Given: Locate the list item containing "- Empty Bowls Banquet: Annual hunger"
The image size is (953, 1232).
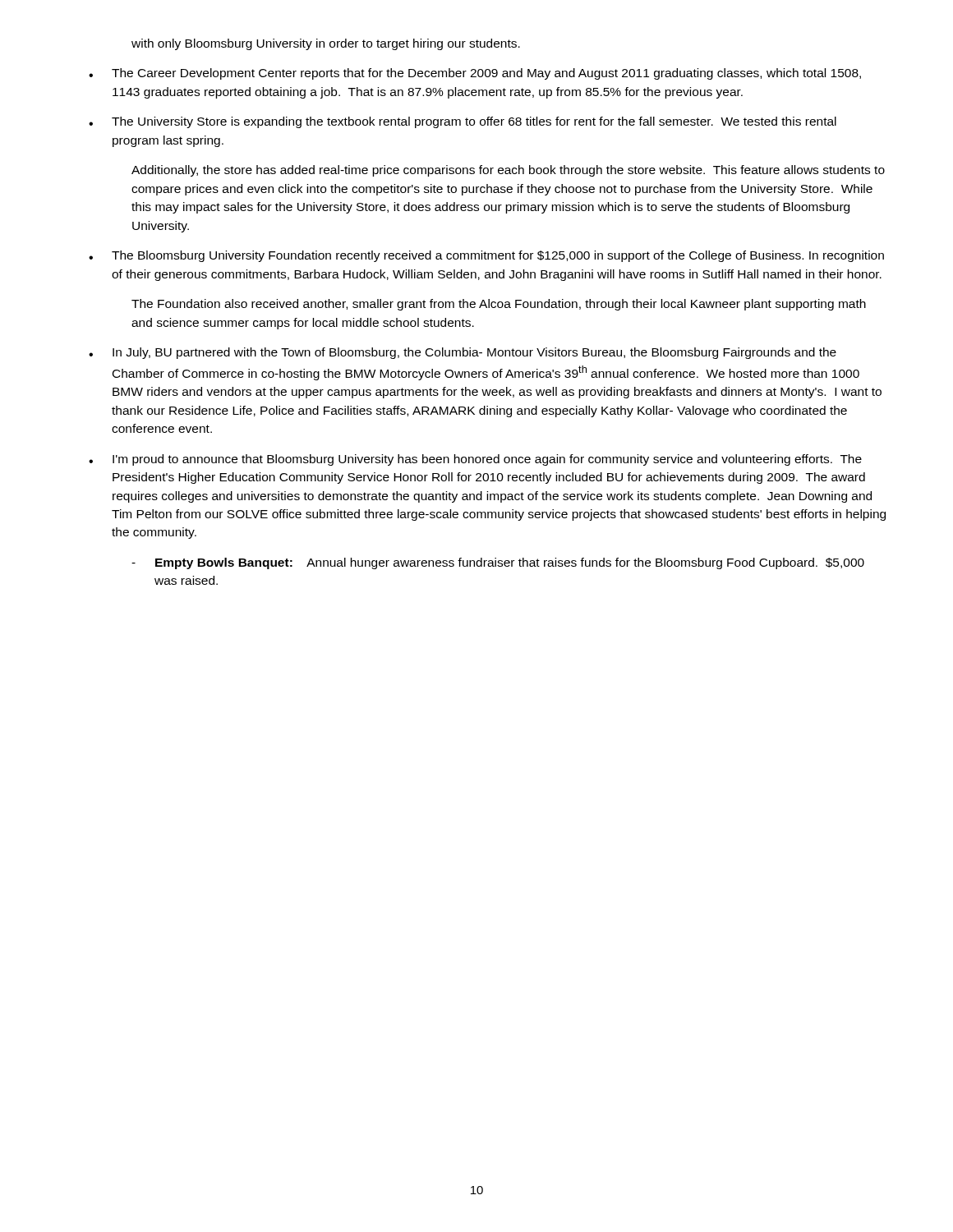Looking at the screenshot, I should pyautogui.click(x=509, y=572).
